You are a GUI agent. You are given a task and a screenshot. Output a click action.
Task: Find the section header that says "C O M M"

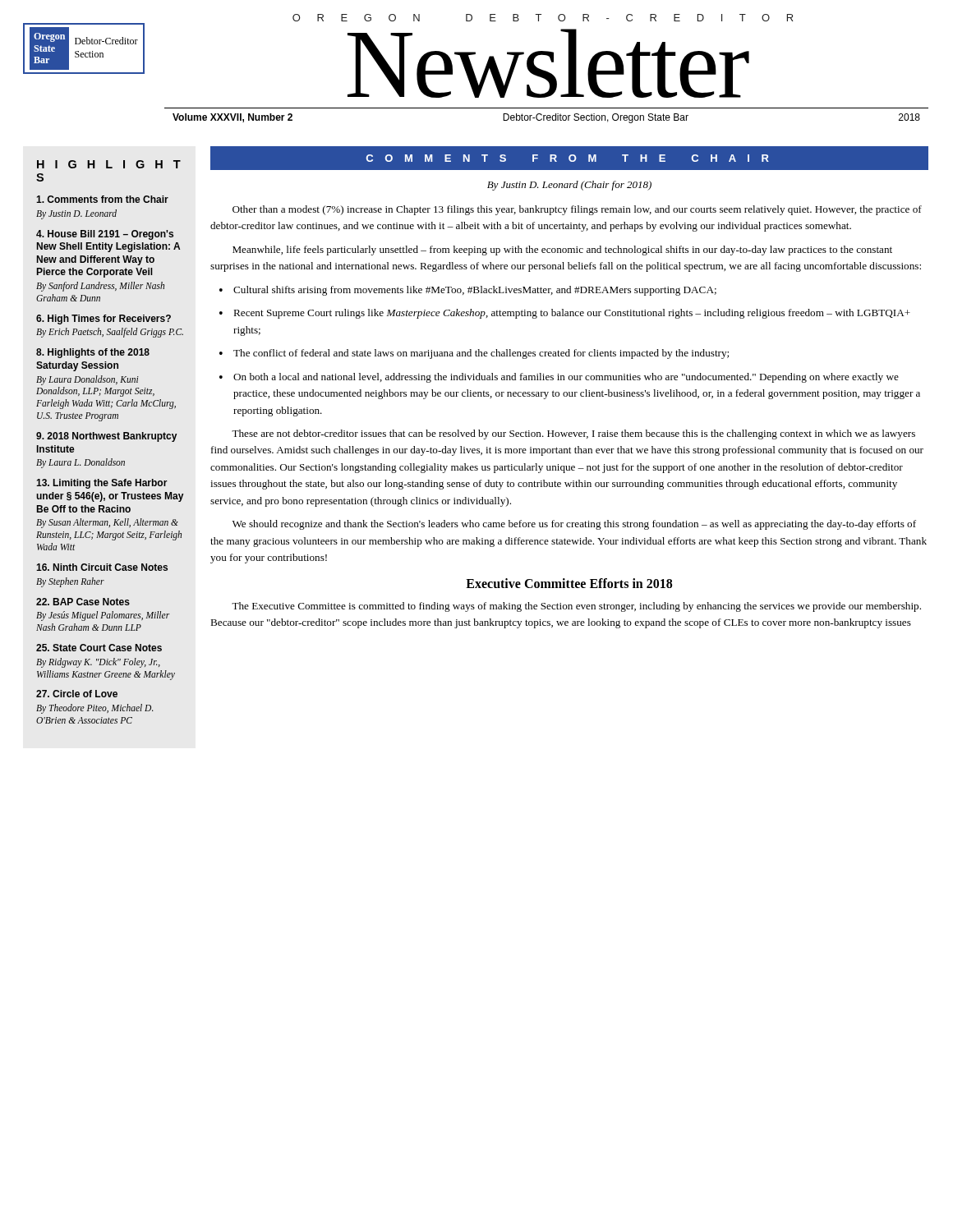(x=569, y=158)
